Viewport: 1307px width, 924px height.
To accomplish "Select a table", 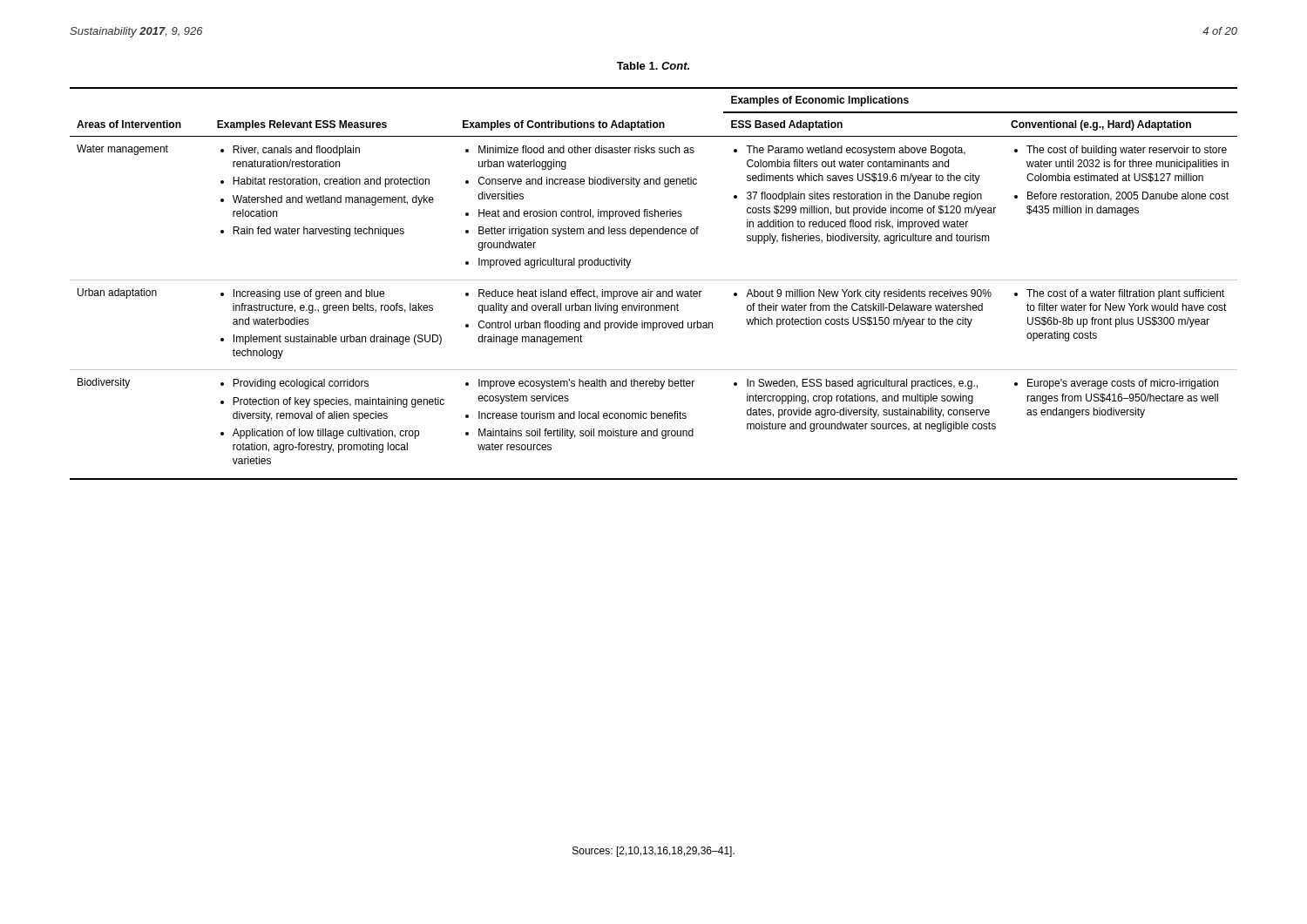I will tap(654, 283).
